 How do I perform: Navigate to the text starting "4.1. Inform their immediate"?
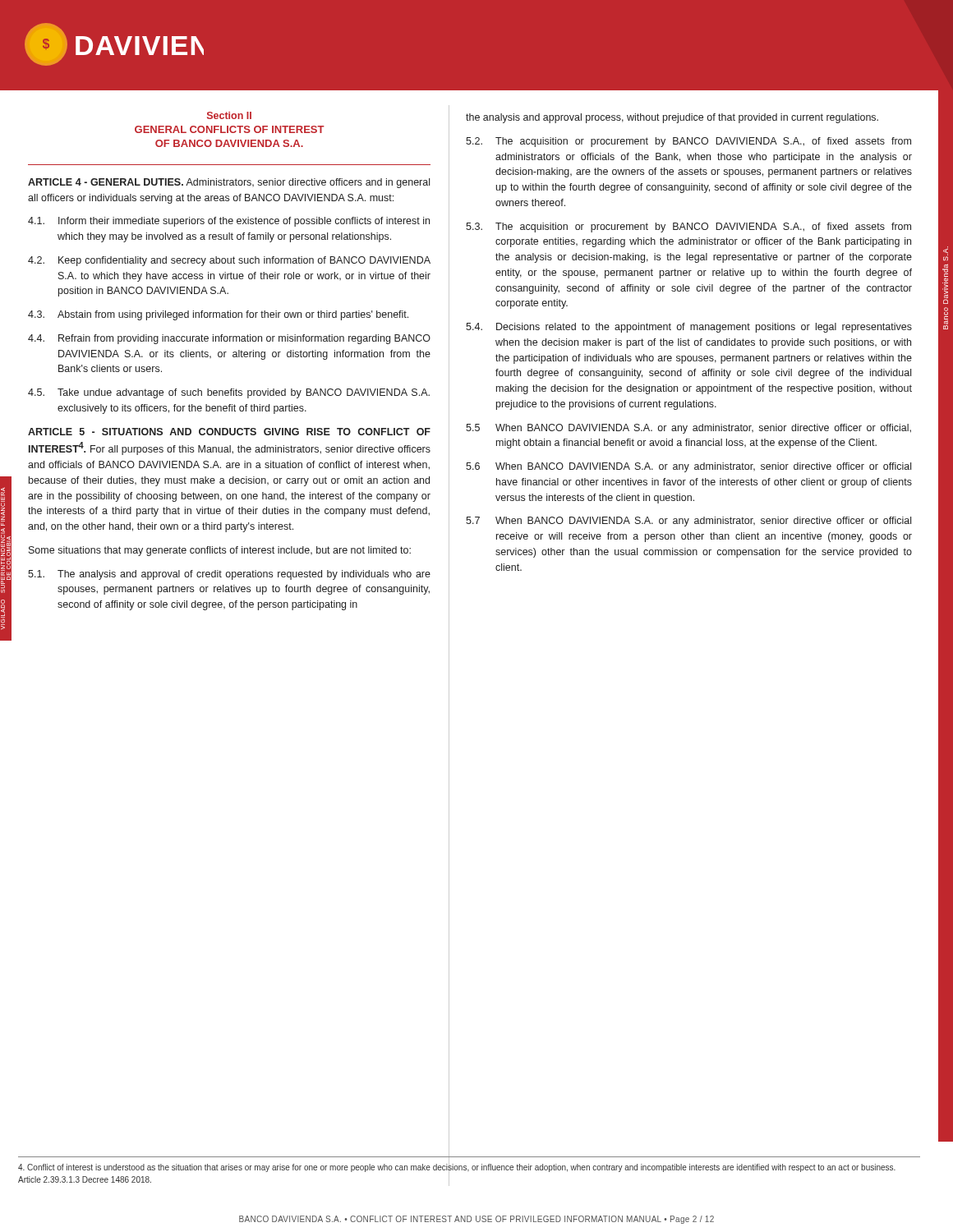(229, 229)
